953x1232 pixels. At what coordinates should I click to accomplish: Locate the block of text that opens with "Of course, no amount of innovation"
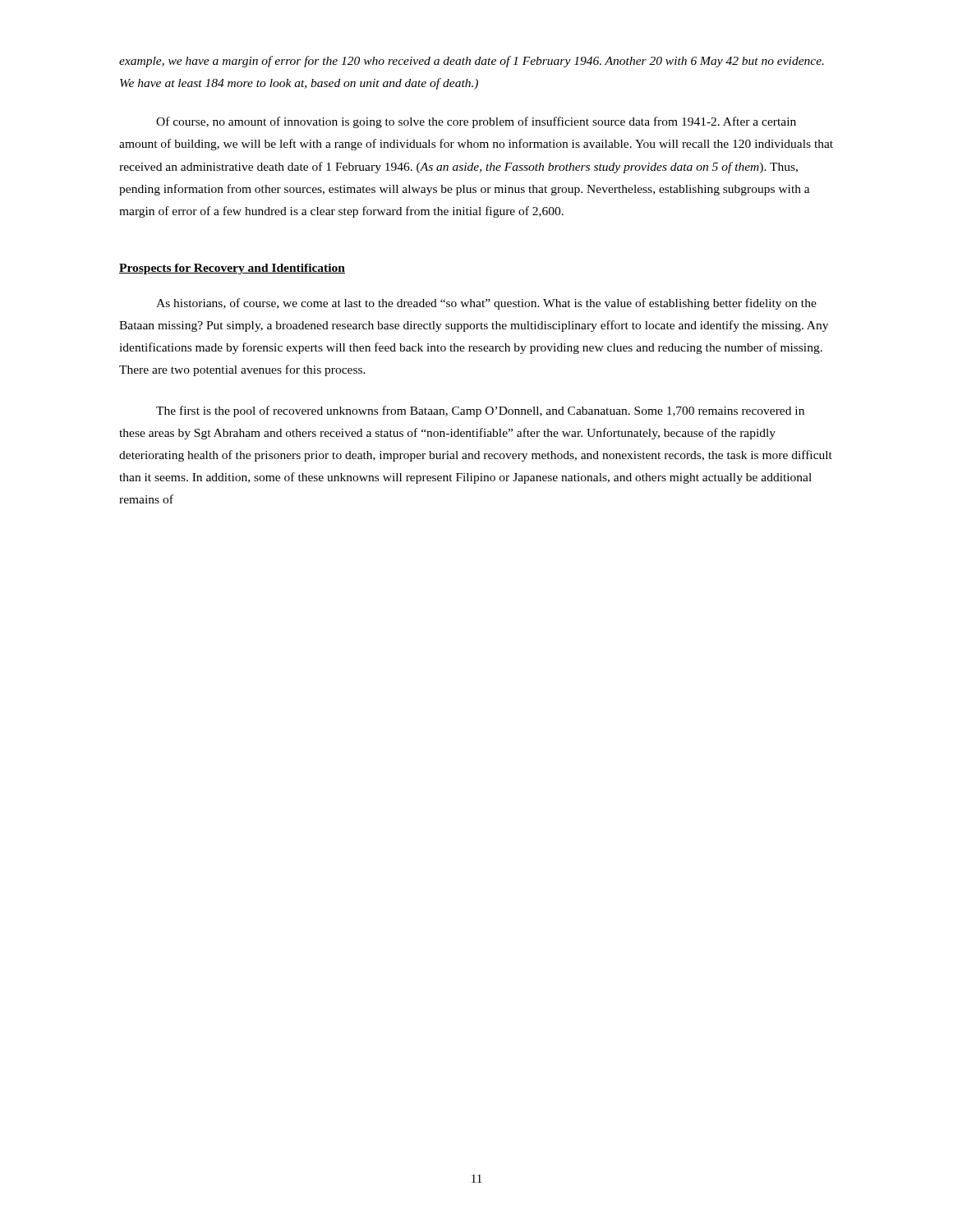[x=476, y=166]
